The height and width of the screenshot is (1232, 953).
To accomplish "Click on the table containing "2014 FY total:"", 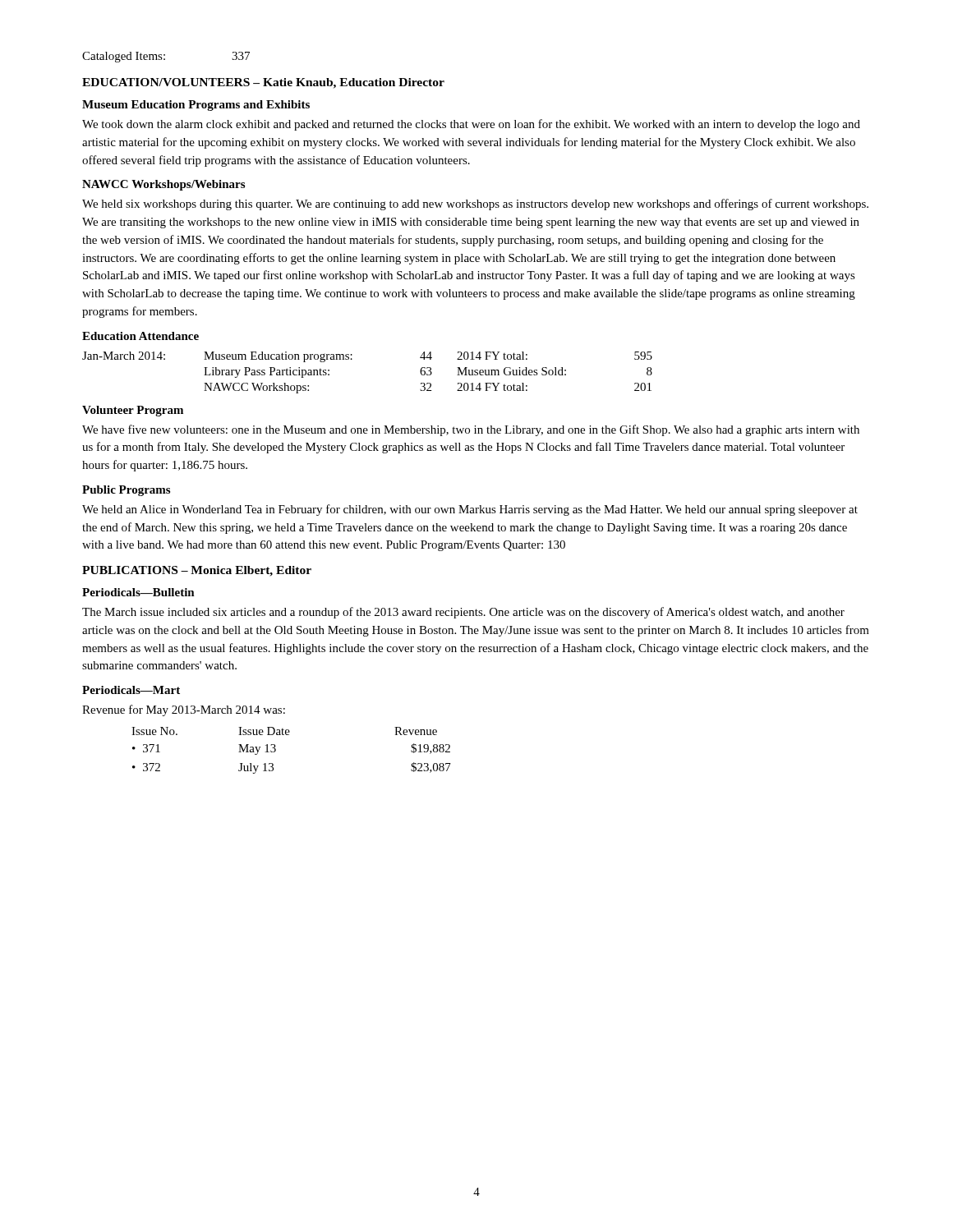I will tap(476, 371).
